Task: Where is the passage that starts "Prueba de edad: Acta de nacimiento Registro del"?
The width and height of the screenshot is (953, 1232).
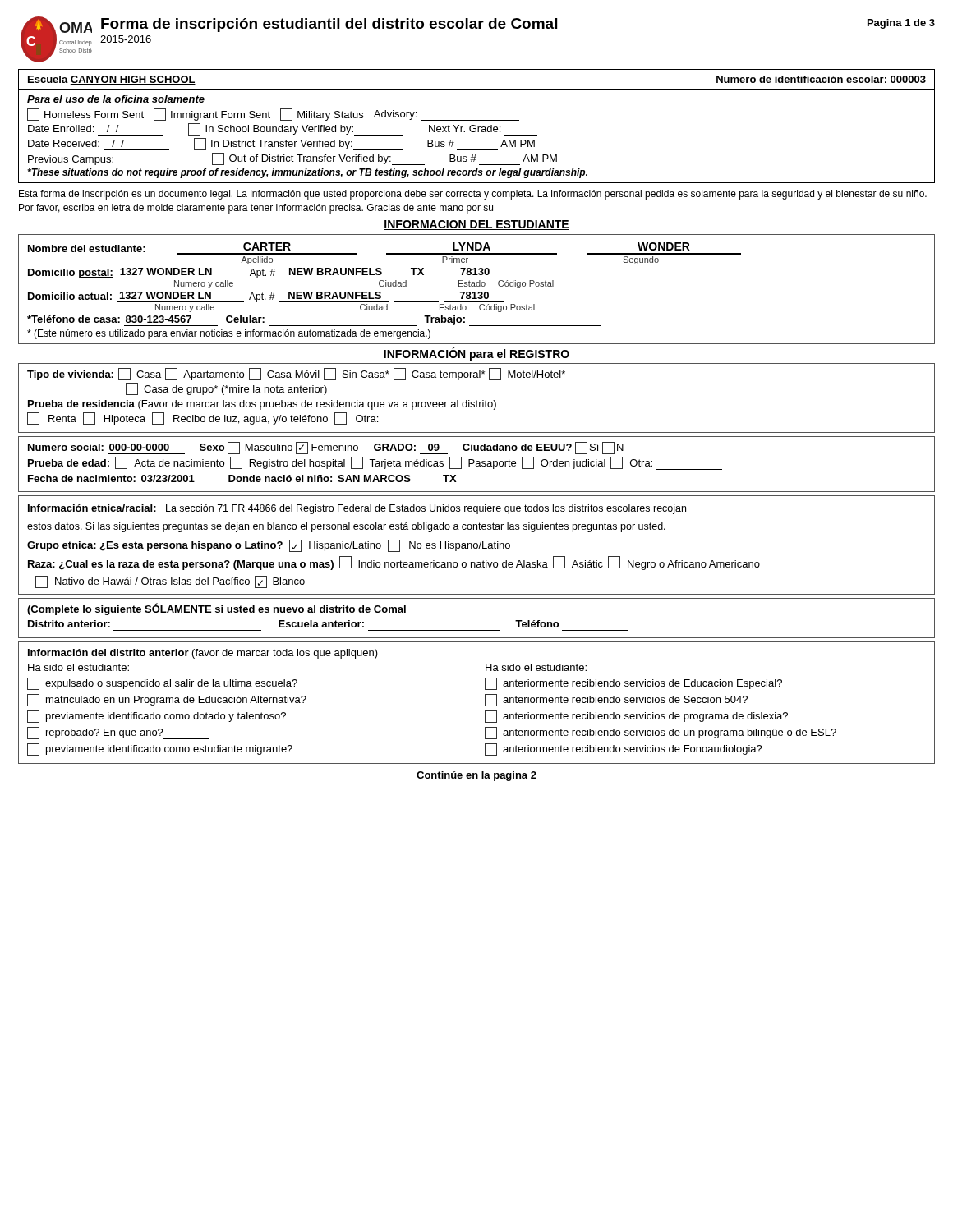Action: tap(375, 463)
